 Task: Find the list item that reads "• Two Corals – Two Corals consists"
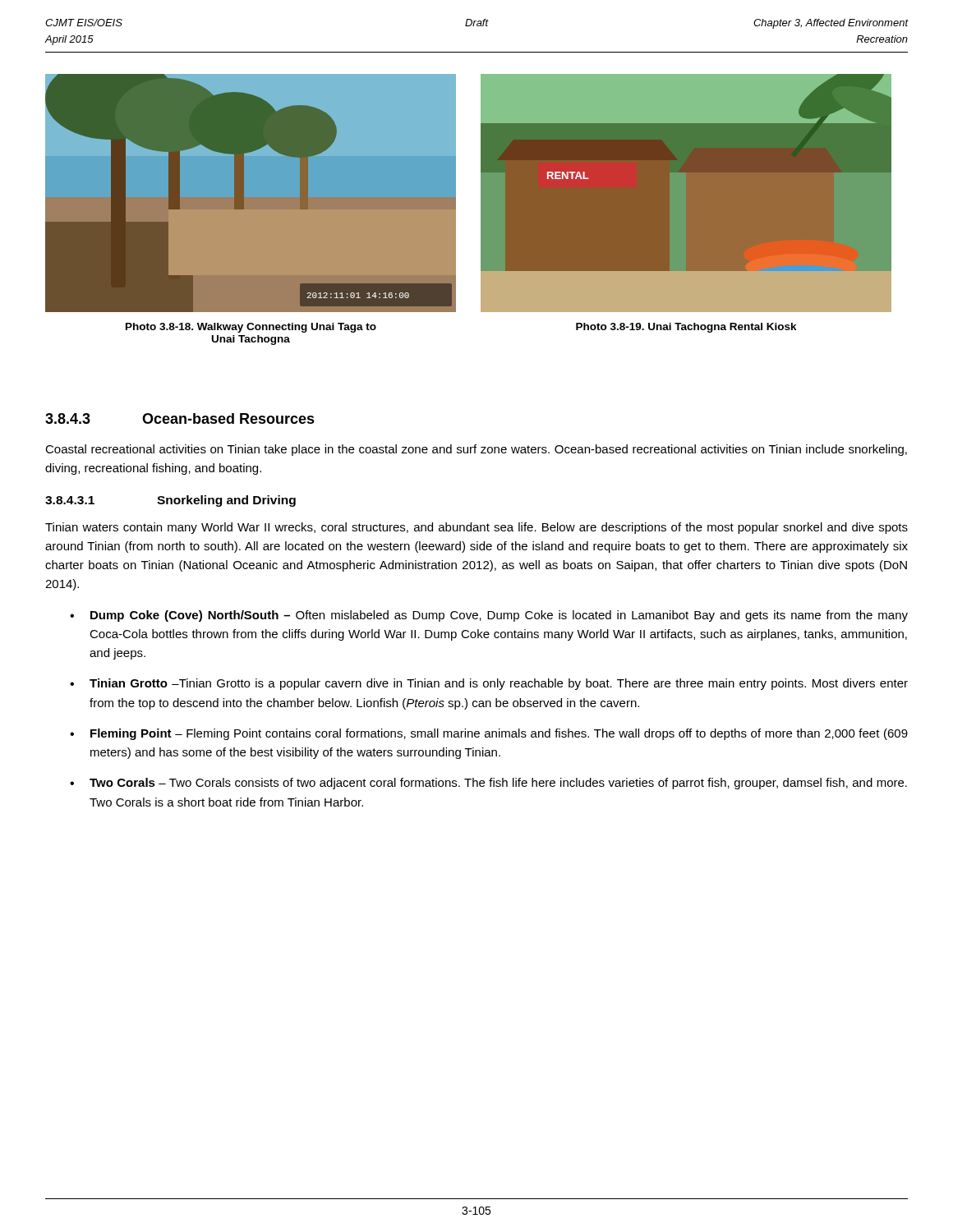click(x=489, y=792)
